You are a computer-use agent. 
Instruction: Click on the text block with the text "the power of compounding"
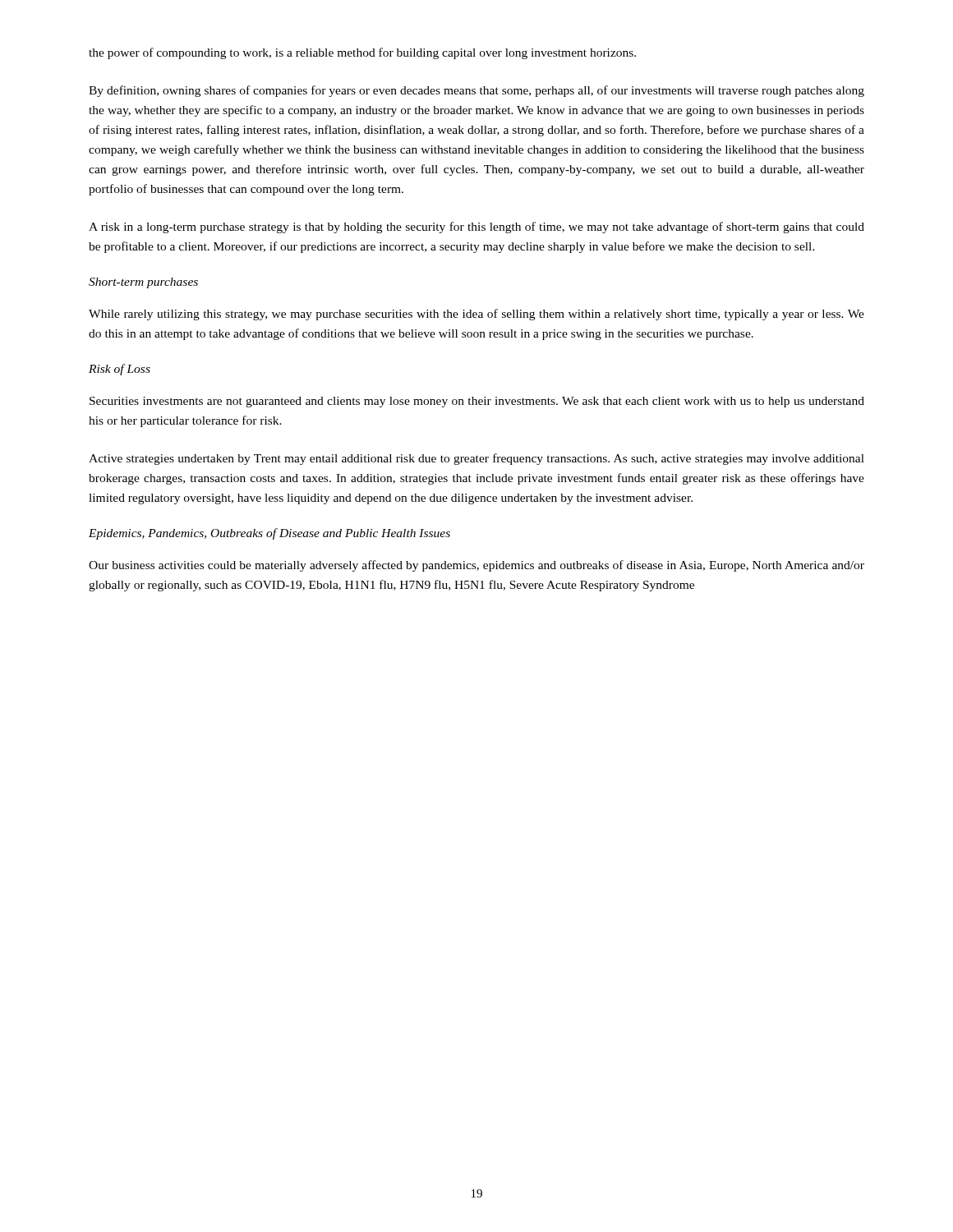click(x=363, y=52)
